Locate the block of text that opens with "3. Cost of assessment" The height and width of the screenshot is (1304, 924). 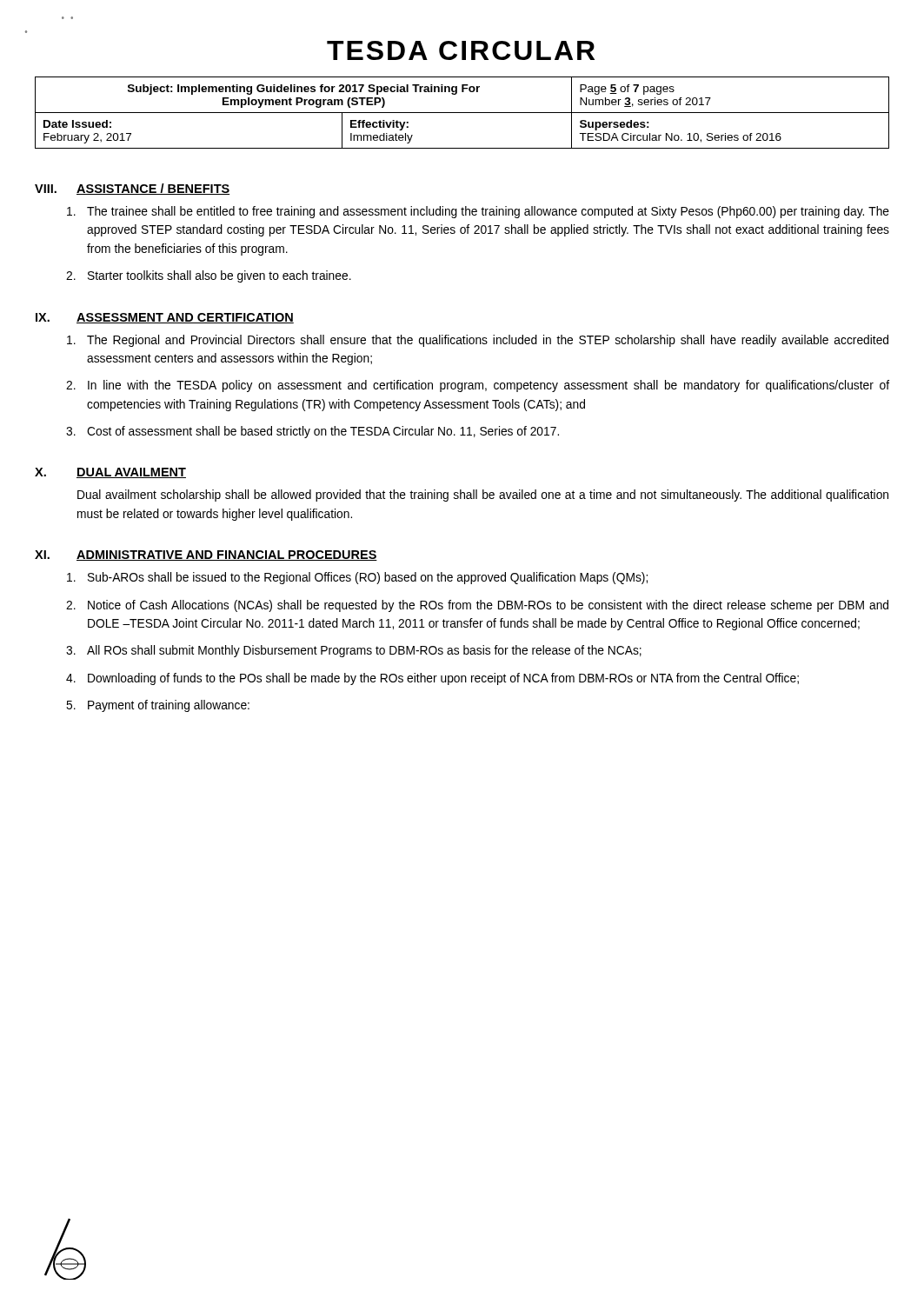pyautogui.click(x=478, y=432)
